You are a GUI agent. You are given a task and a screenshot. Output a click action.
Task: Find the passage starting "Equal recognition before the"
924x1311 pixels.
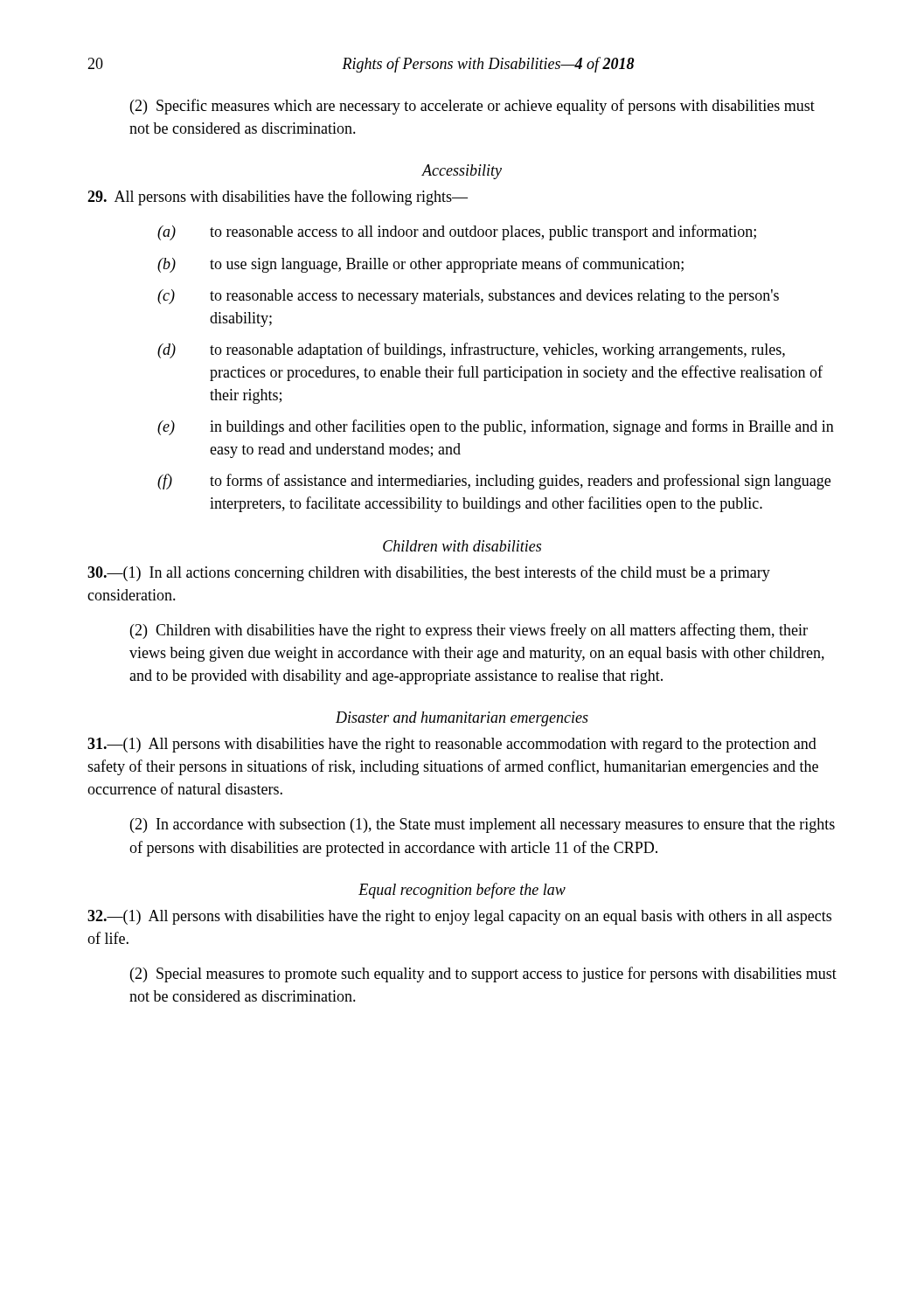pos(462,889)
